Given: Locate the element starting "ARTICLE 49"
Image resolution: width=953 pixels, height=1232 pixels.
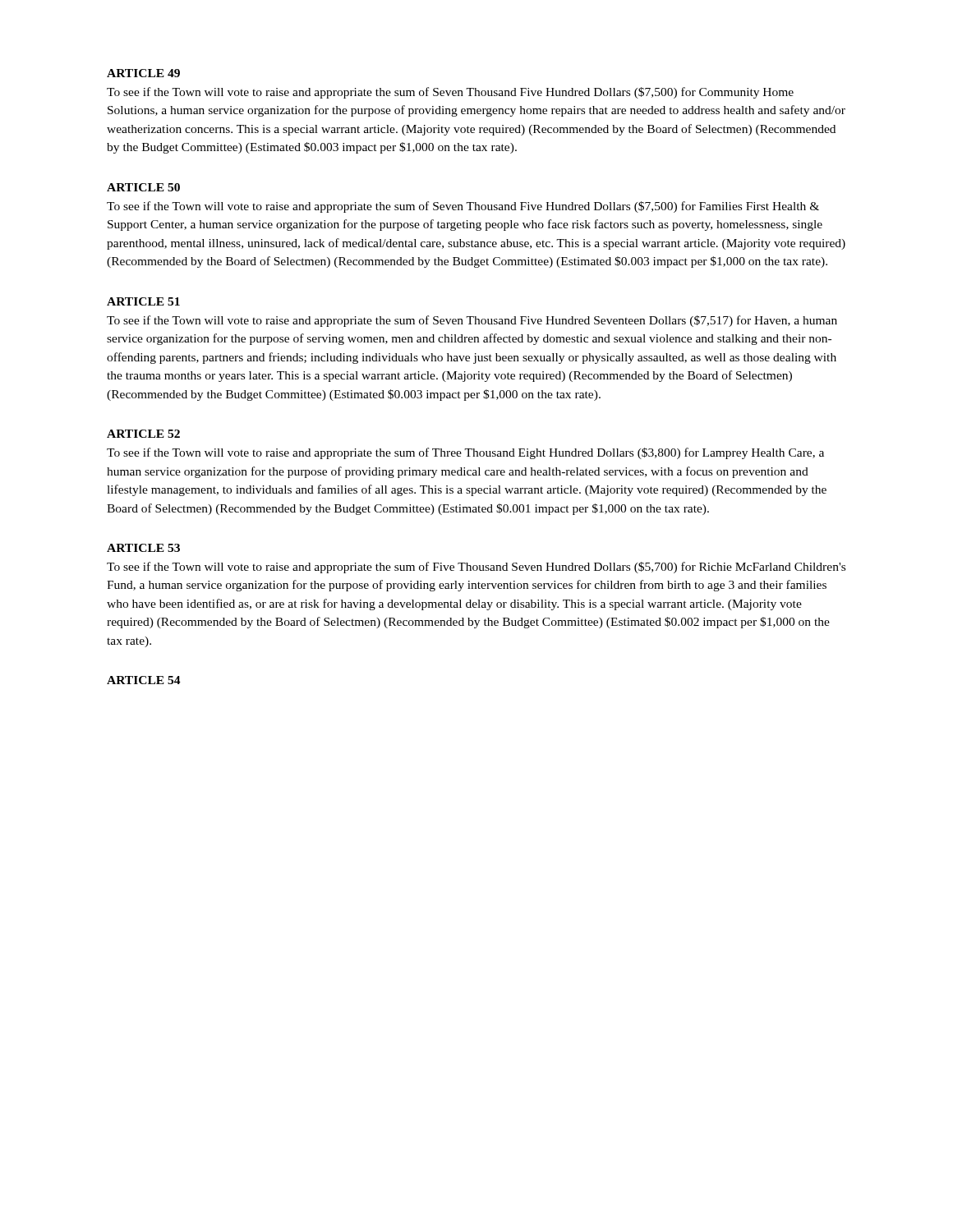Looking at the screenshot, I should click(x=144, y=73).
